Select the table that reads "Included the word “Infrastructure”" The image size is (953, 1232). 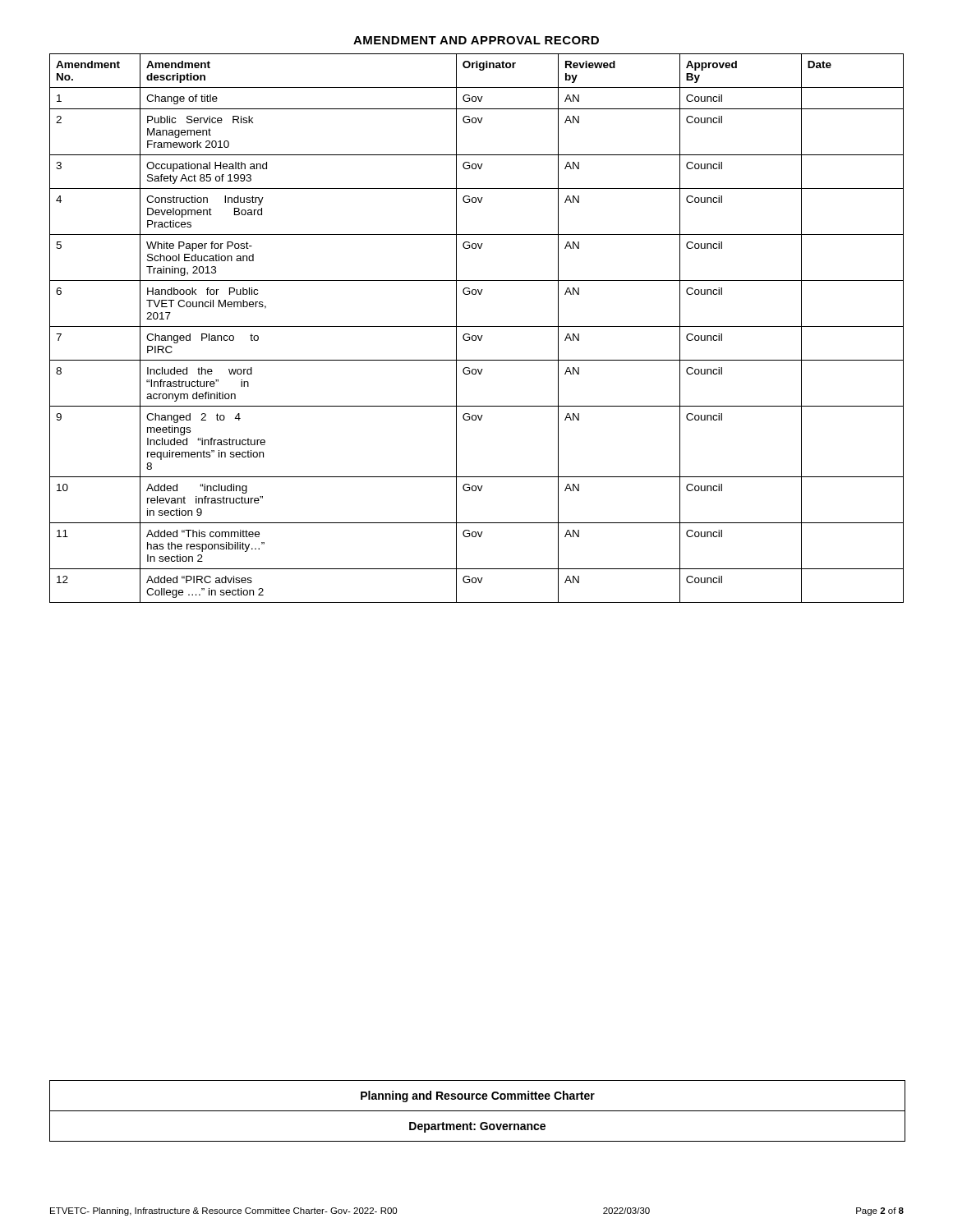point(476,328)
